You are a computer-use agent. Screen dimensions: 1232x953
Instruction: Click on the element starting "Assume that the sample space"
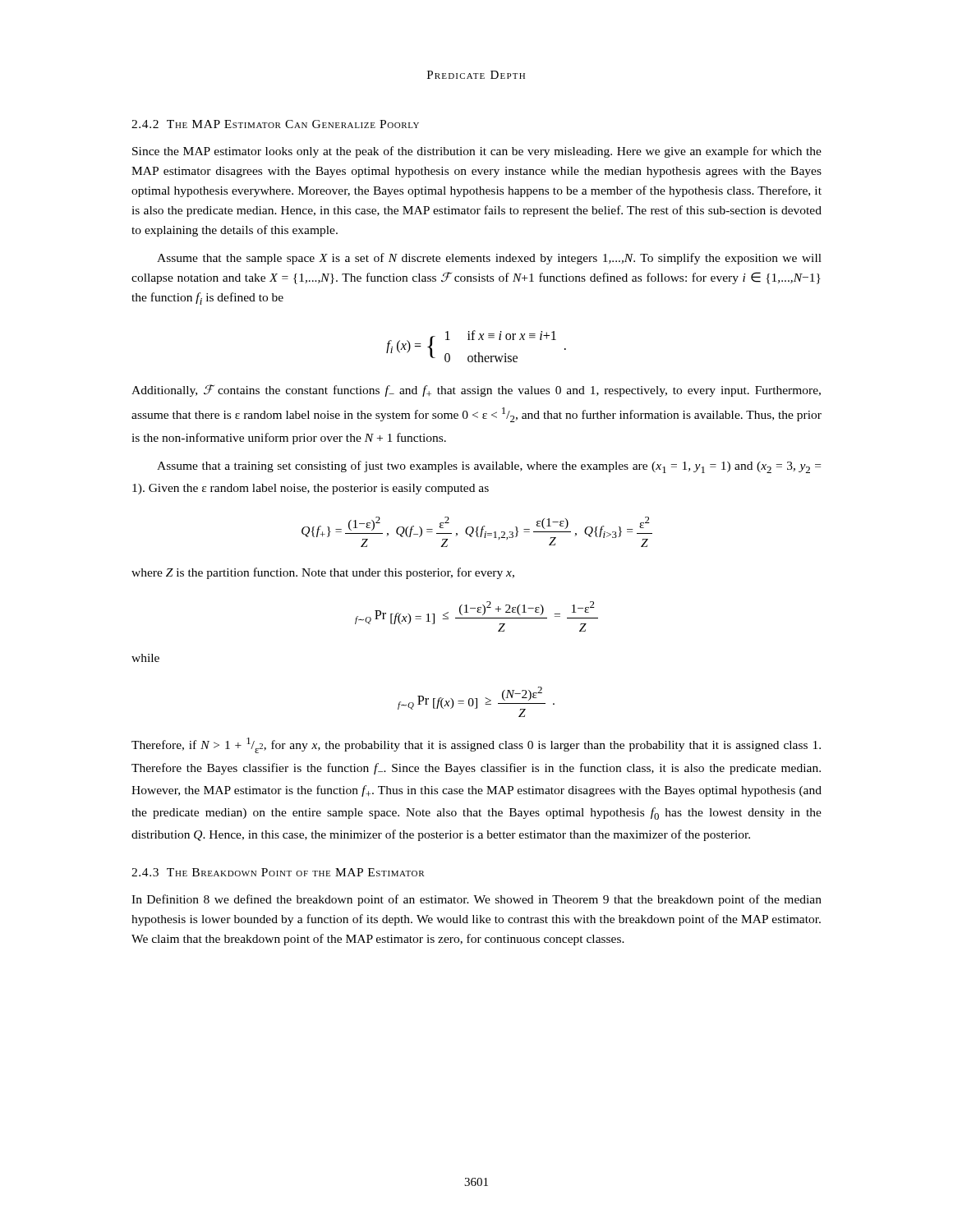(x=476, y=279)
